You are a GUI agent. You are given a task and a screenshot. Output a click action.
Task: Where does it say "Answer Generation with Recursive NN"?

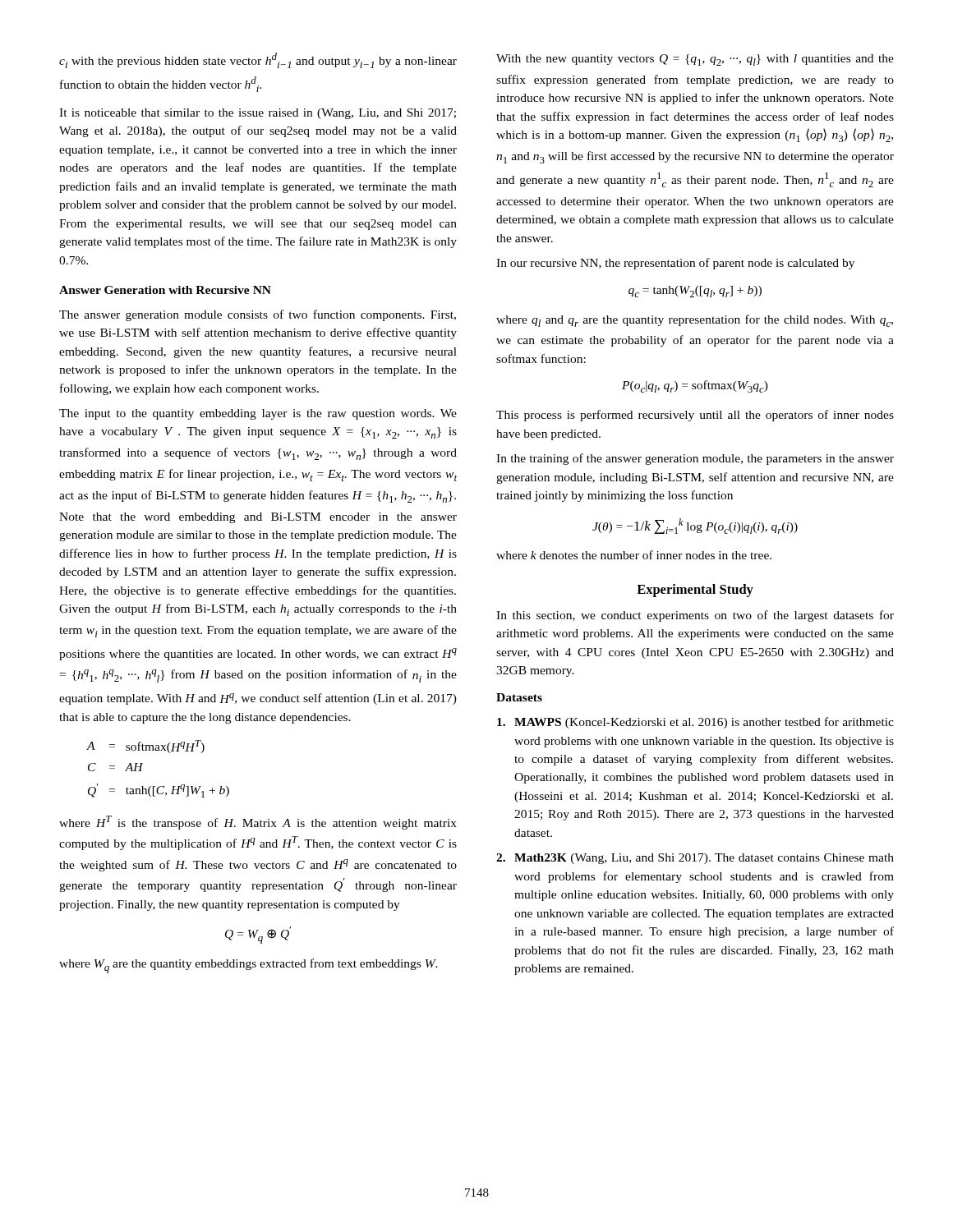[258, 290]
